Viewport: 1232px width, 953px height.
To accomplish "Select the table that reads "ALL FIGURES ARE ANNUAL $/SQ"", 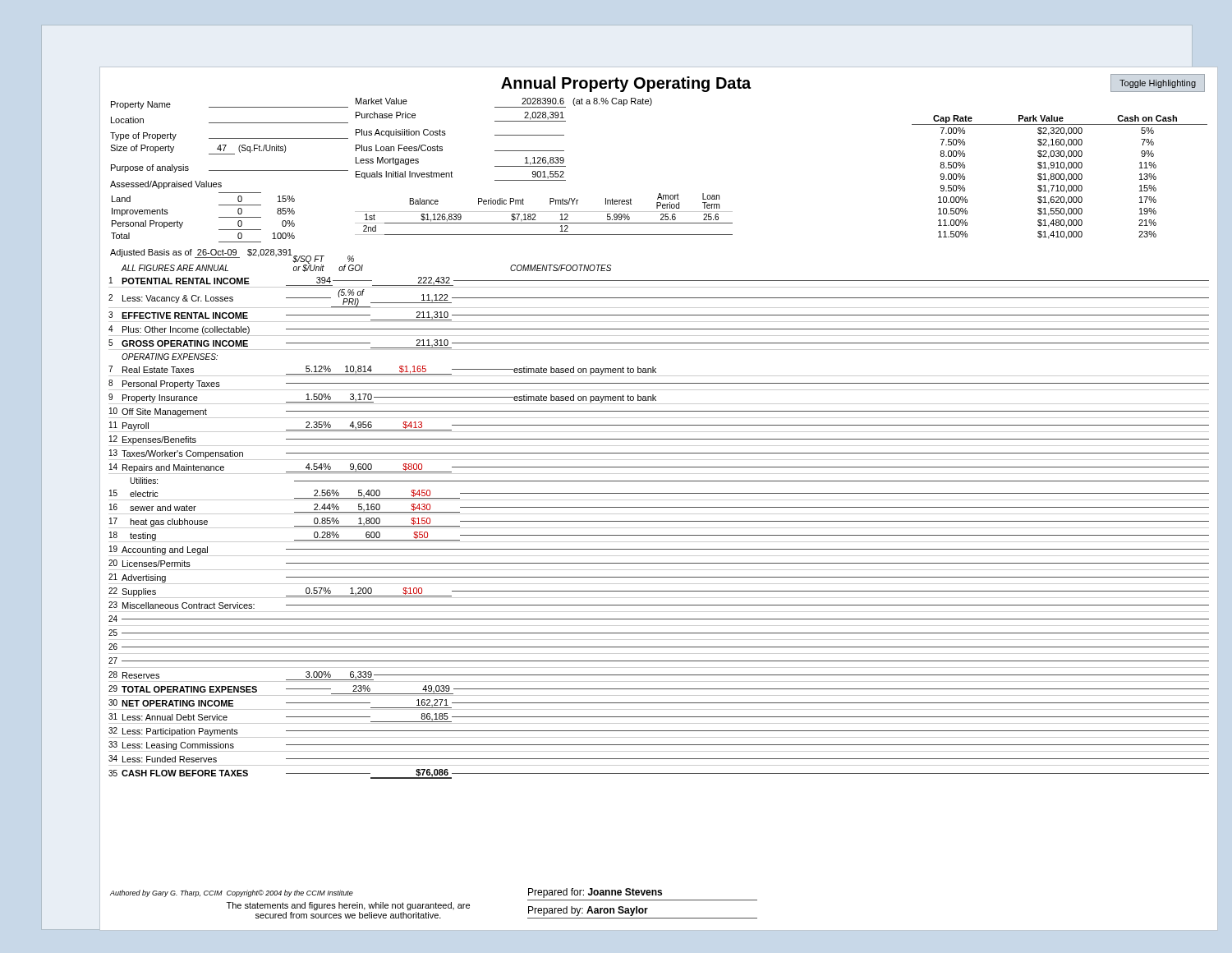I will [x=659, y=518].
